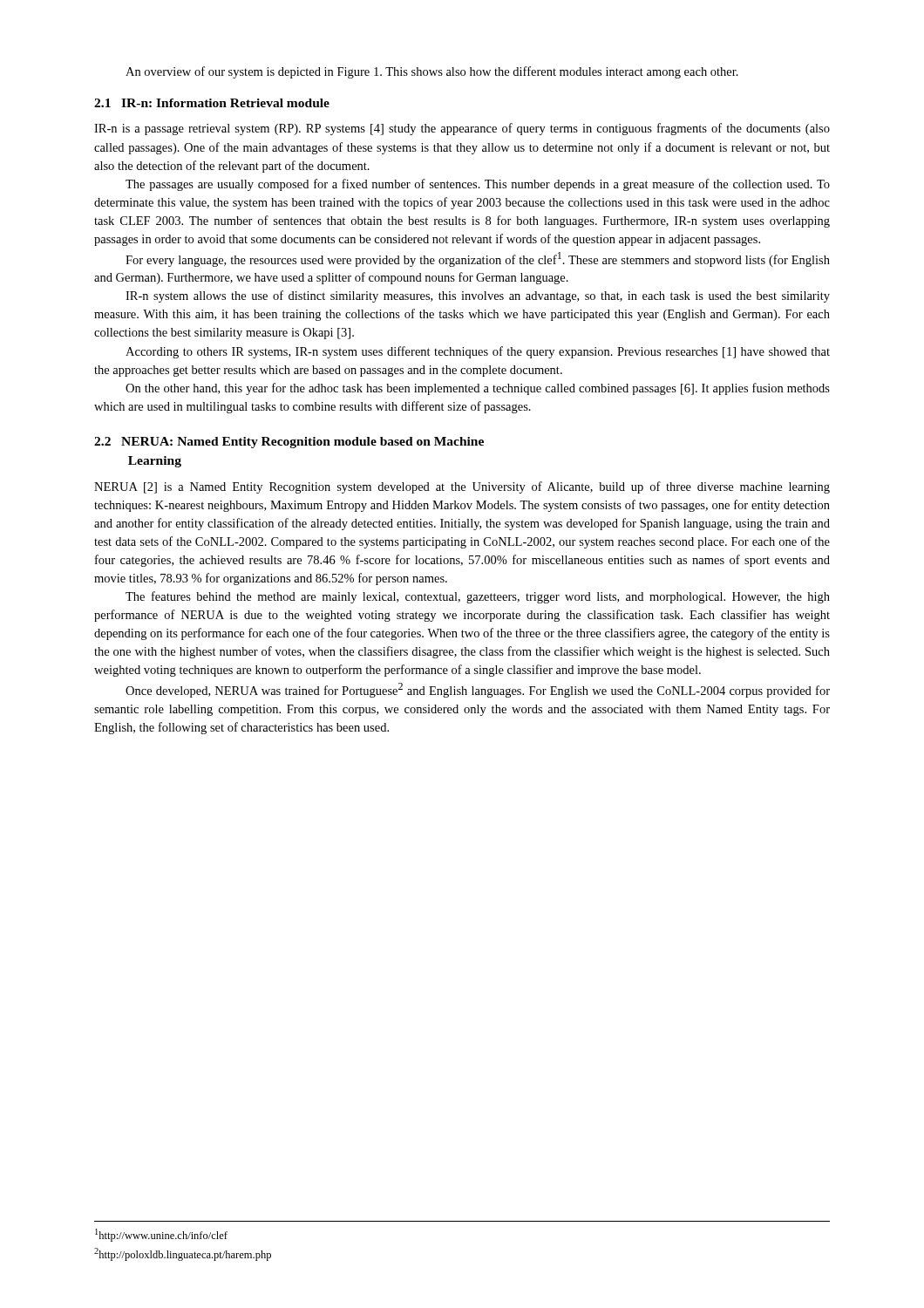Navigate to the region starting "For every language, the resources used were"
Screen dimensions: 1308x924
462,267
